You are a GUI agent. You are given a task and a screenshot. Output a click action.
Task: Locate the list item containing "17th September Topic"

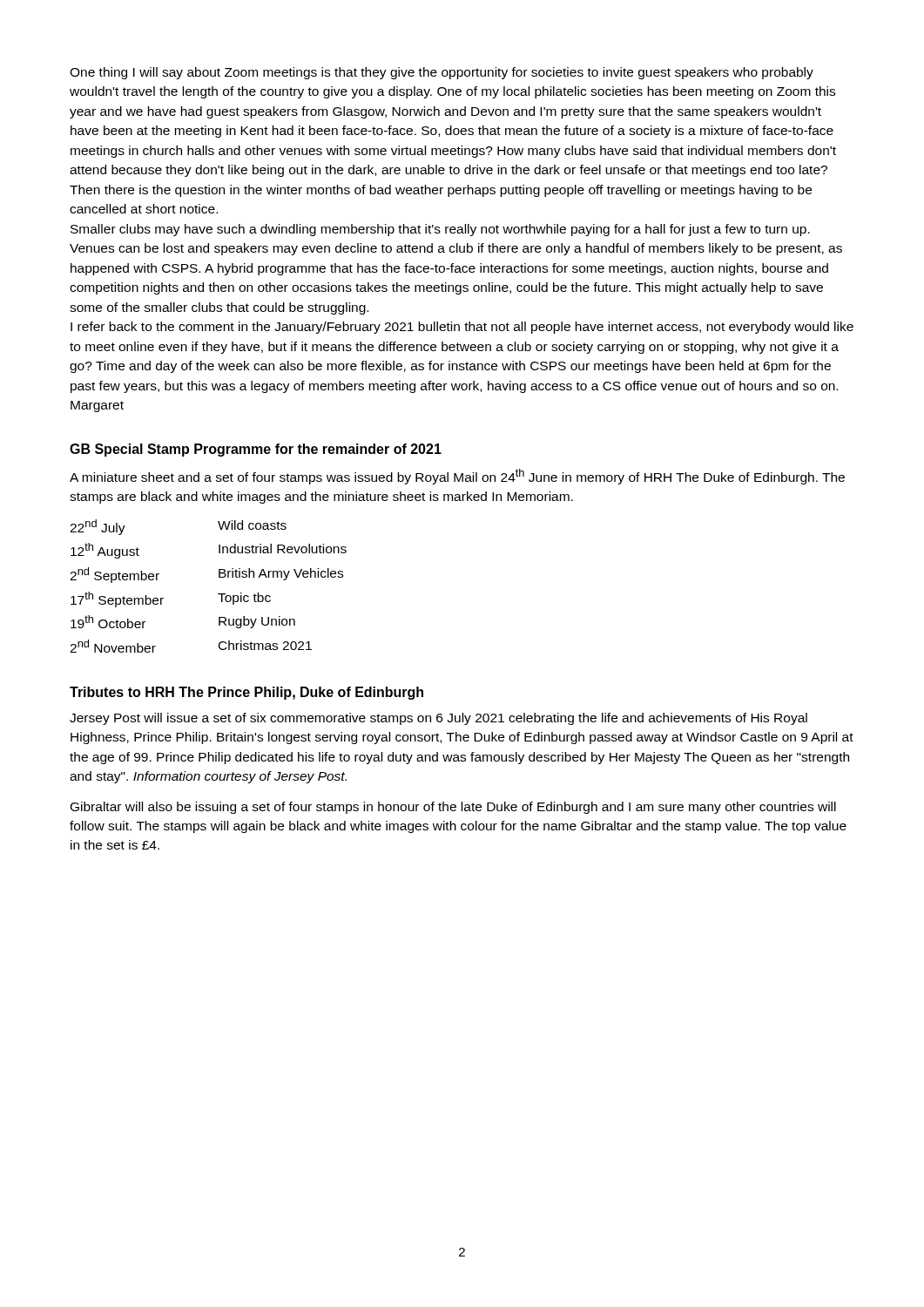click(x=170, y=599)
